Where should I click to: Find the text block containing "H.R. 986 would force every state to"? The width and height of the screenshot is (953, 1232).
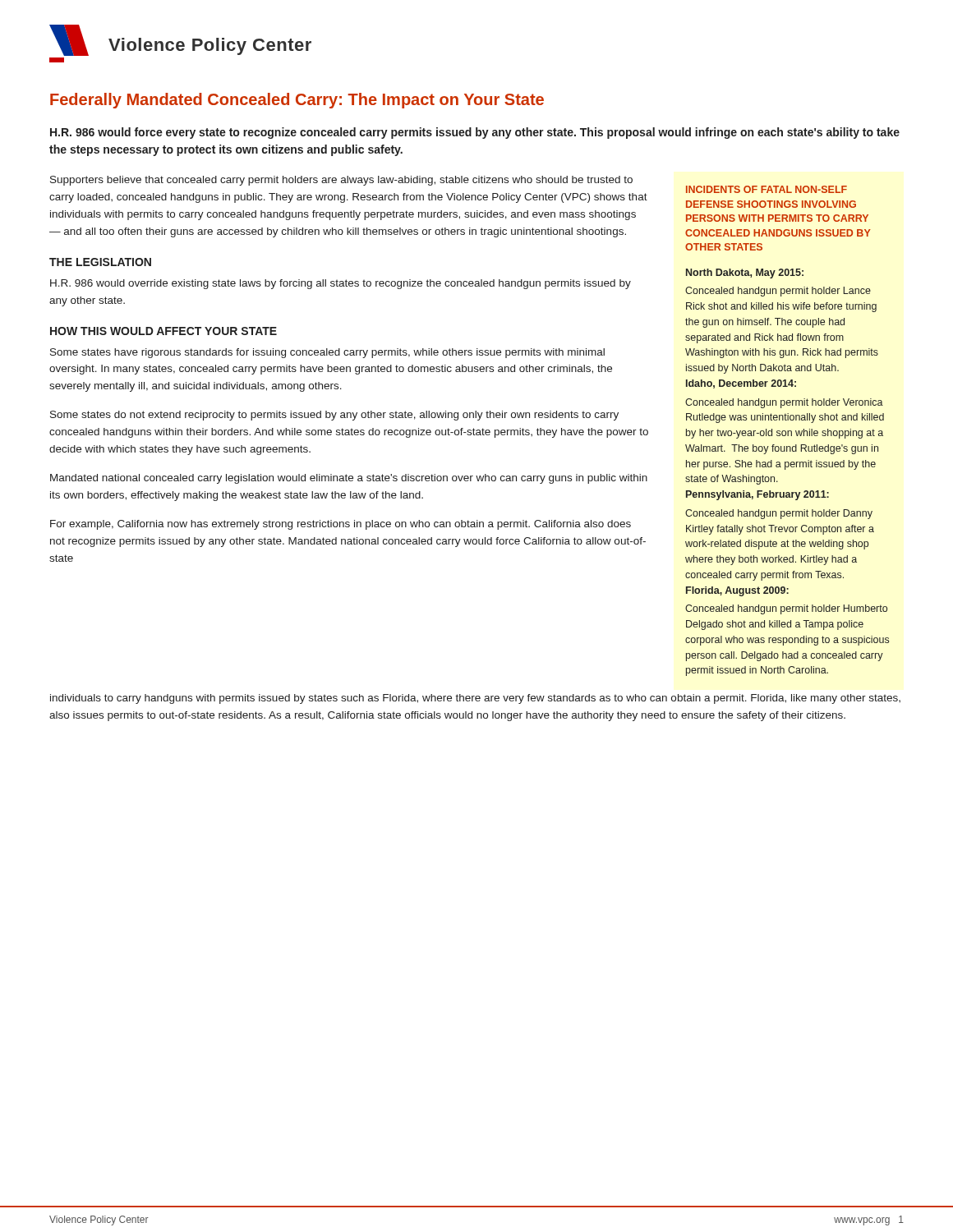474,141
